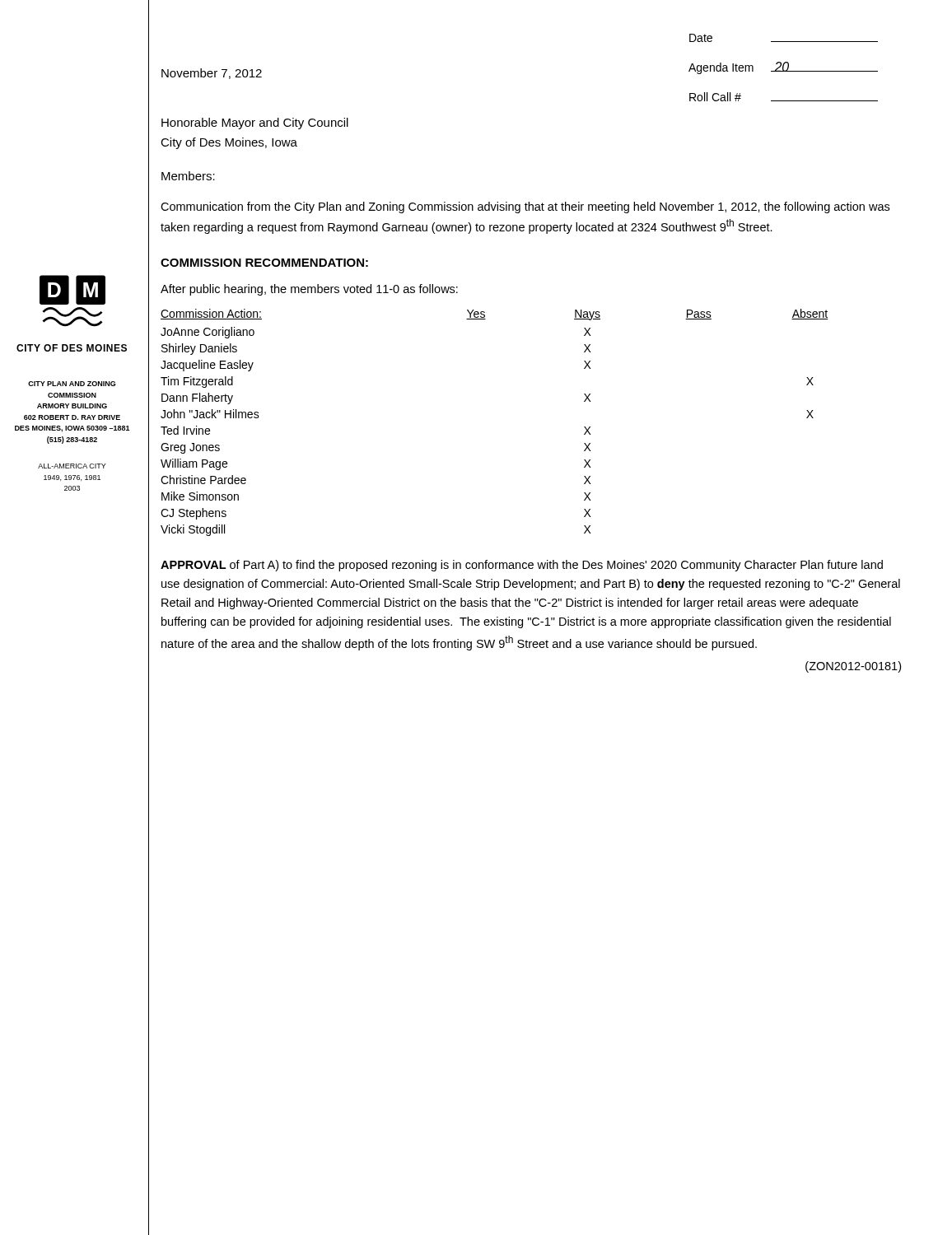The width and height of the screenshot is (952, 1235).
Task: Point to the block beginning "After public hearing,"
Action: [x=310, y=289]
